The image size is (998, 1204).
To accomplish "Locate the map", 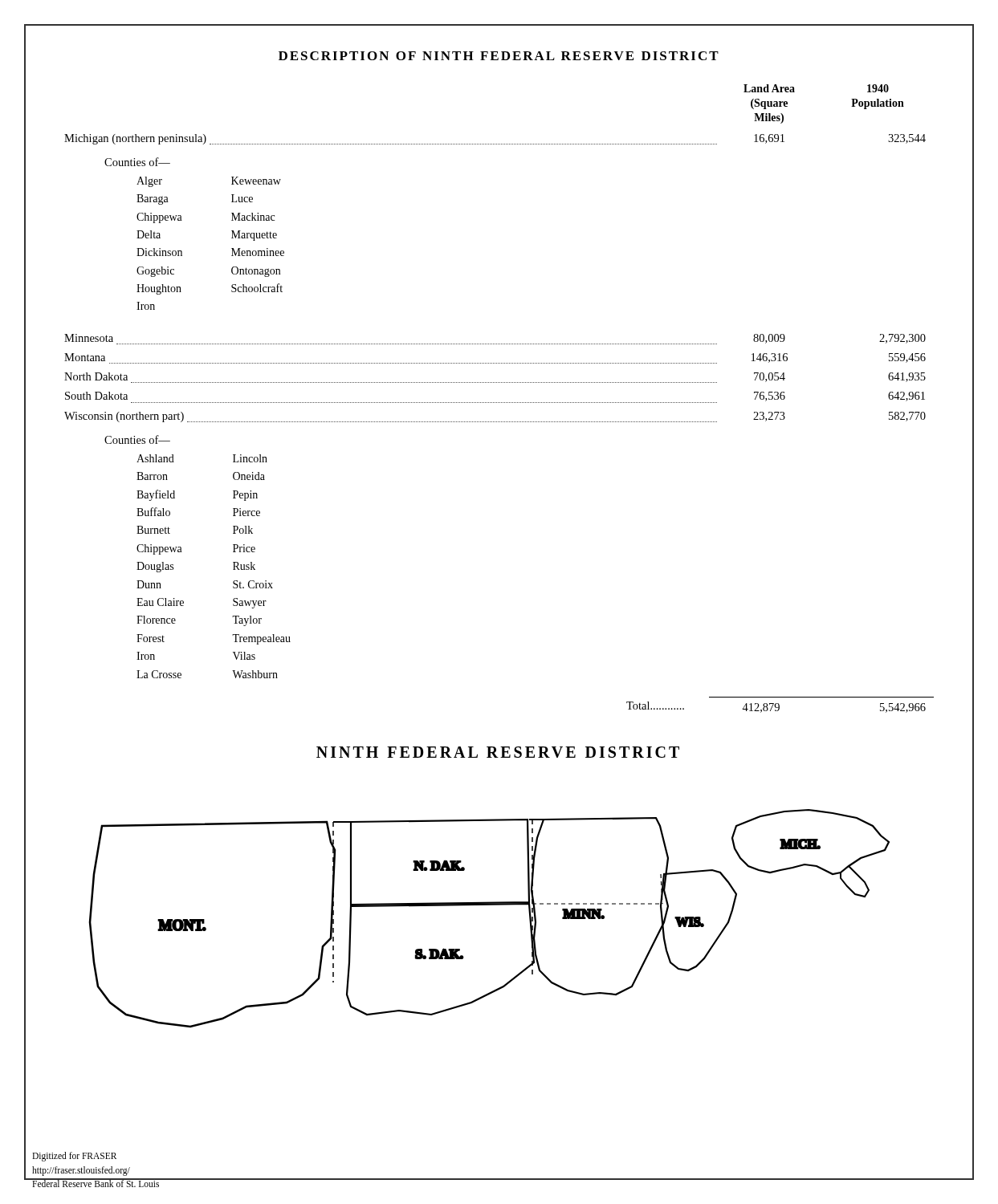I will click(x=499, y=930).
